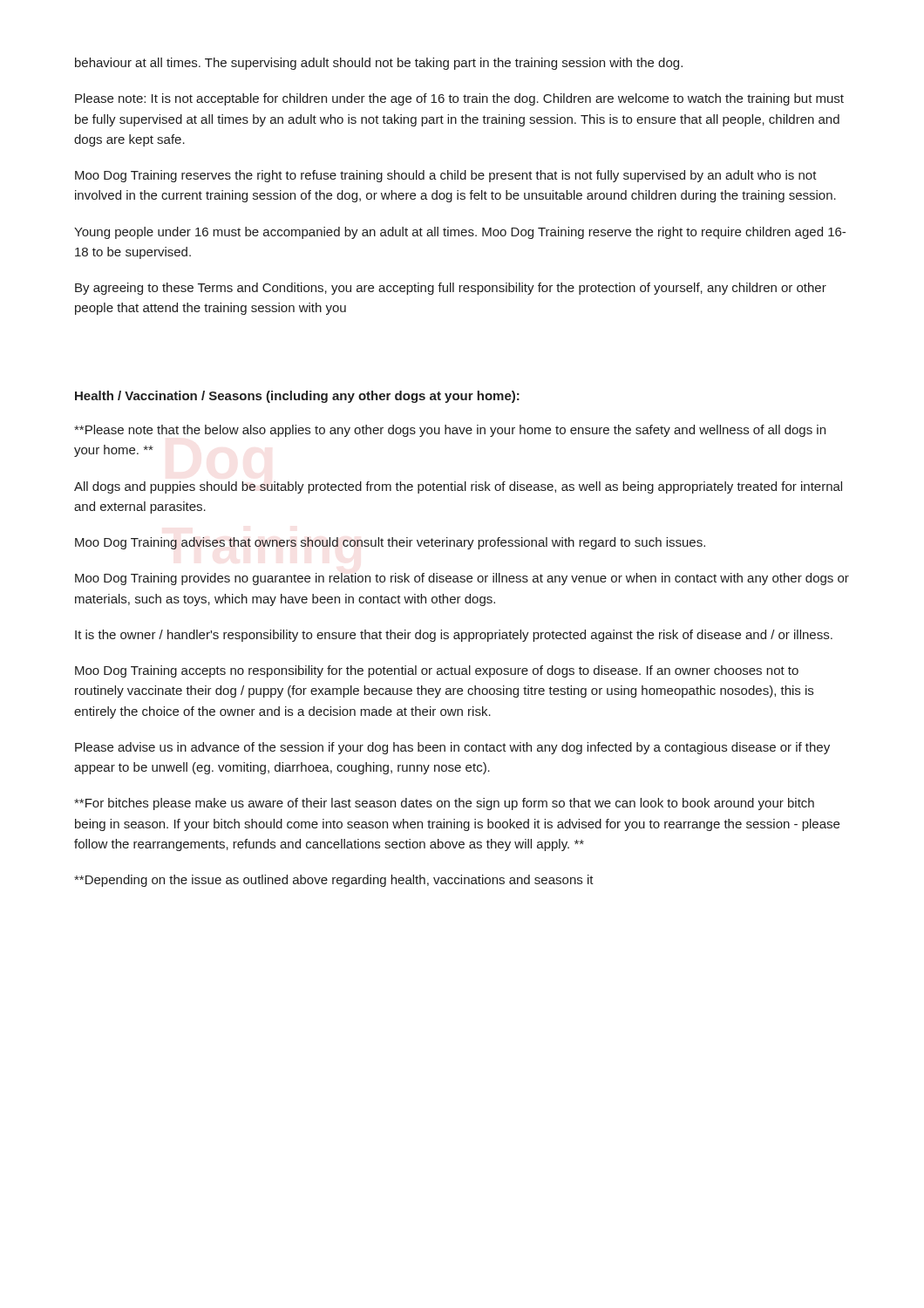Find the element starting "Moo Dog Training provides"

click(461, 588)
